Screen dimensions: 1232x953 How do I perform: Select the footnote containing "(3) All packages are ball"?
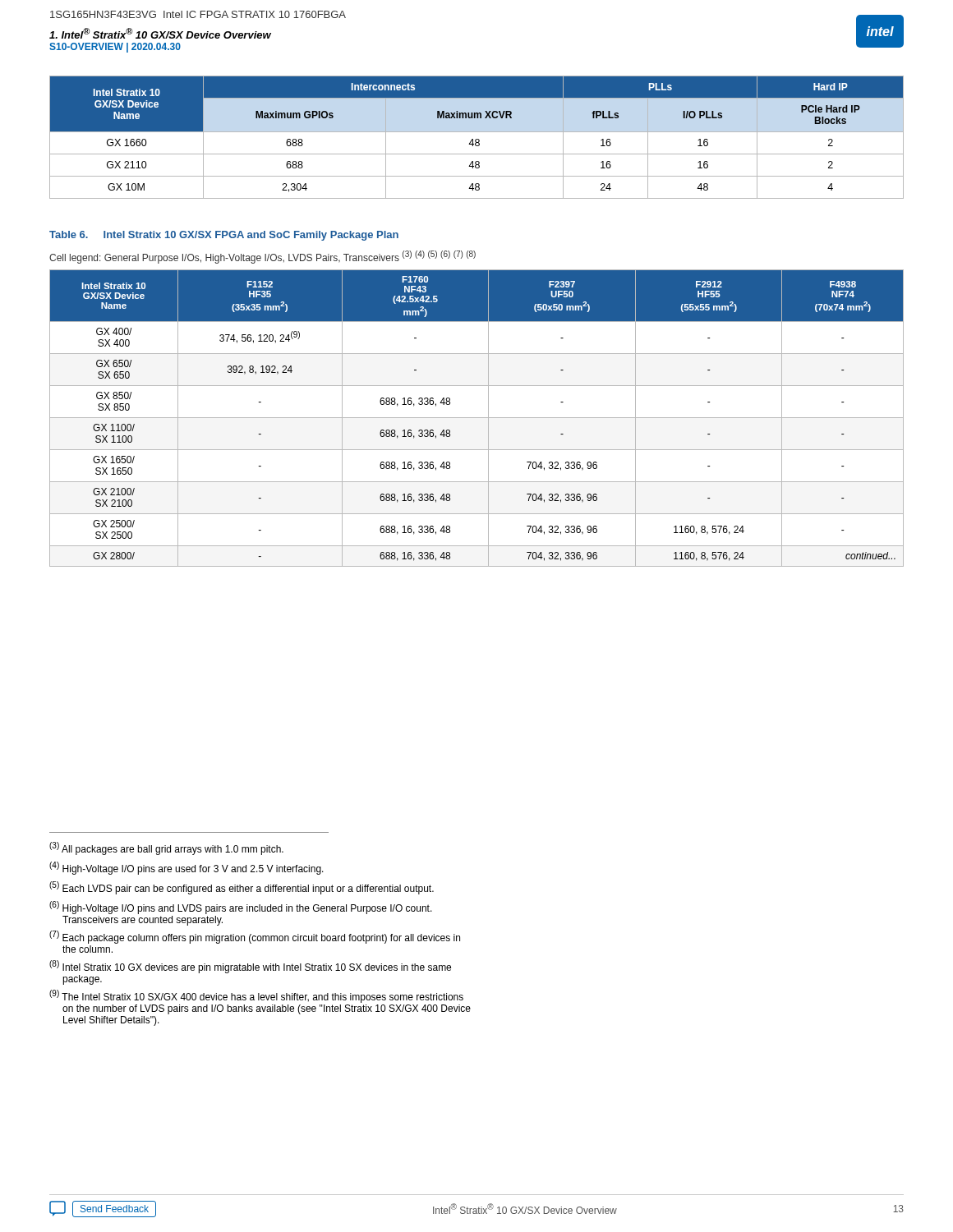click(167, 848)
